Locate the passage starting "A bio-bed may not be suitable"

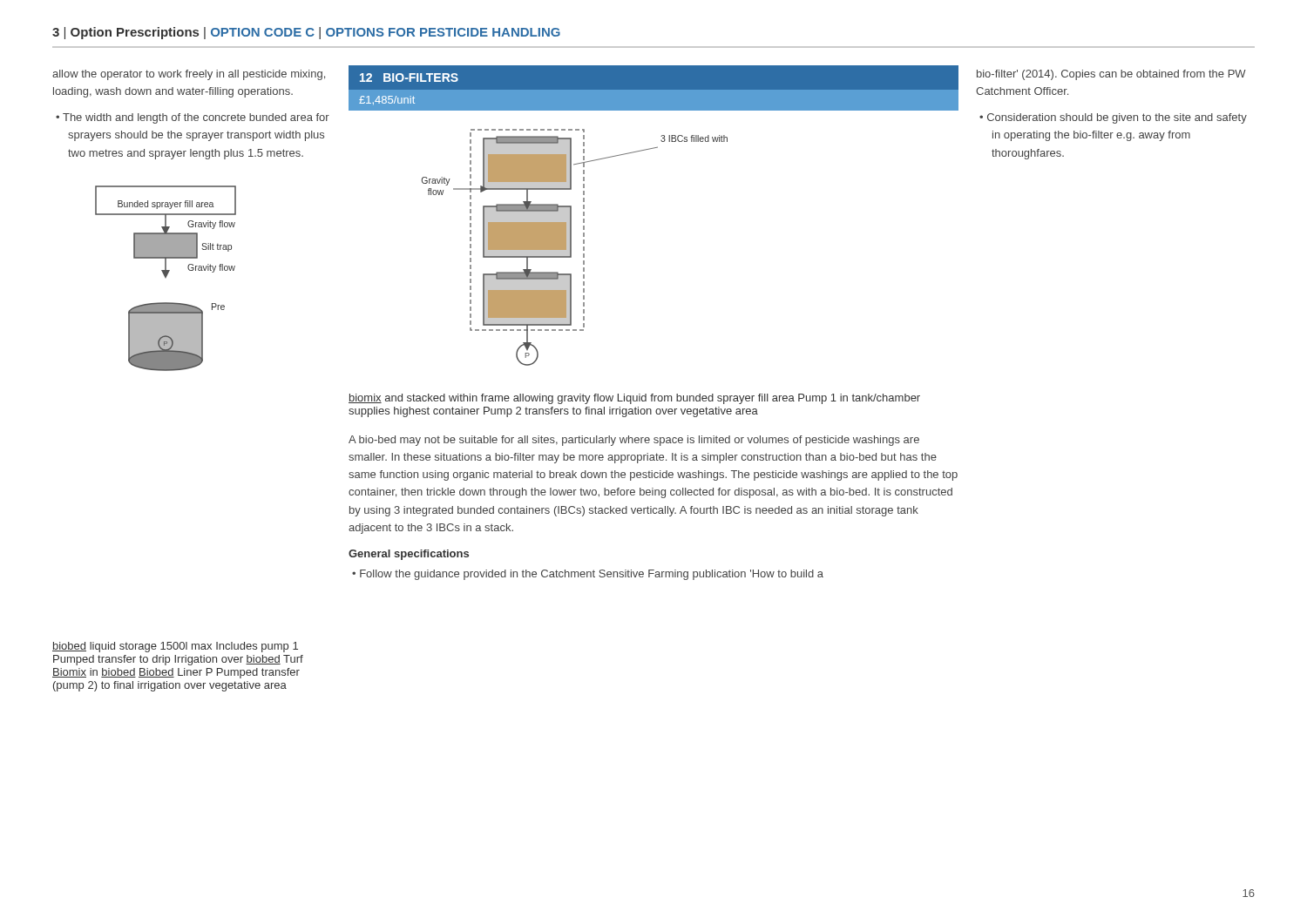point(653,483)
